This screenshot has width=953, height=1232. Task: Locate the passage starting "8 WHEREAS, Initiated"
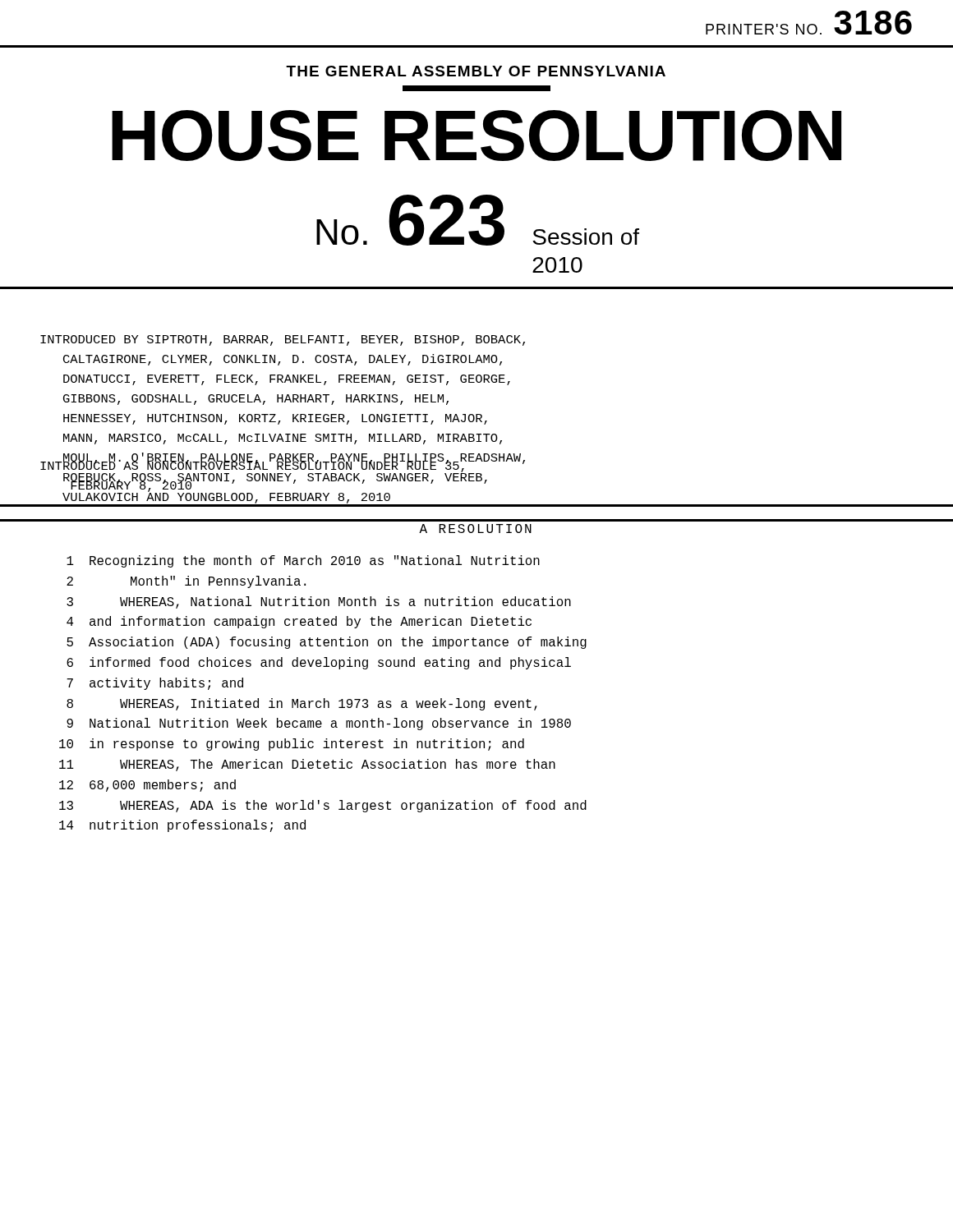[476, 705]
